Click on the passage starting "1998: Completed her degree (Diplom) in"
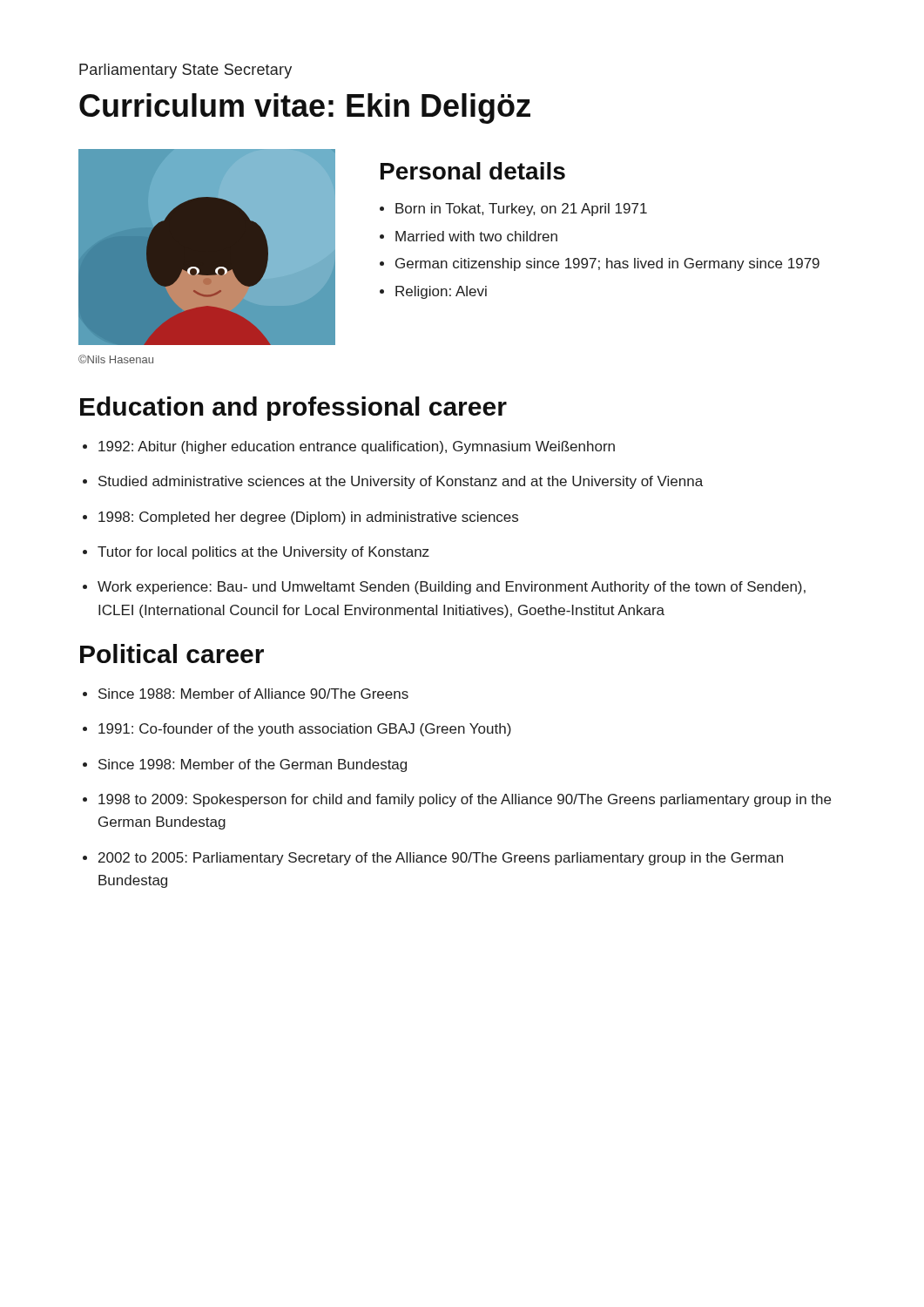The height and width of the screenshot is (1307, 924). pyautogui.click(x=308, y=517)
